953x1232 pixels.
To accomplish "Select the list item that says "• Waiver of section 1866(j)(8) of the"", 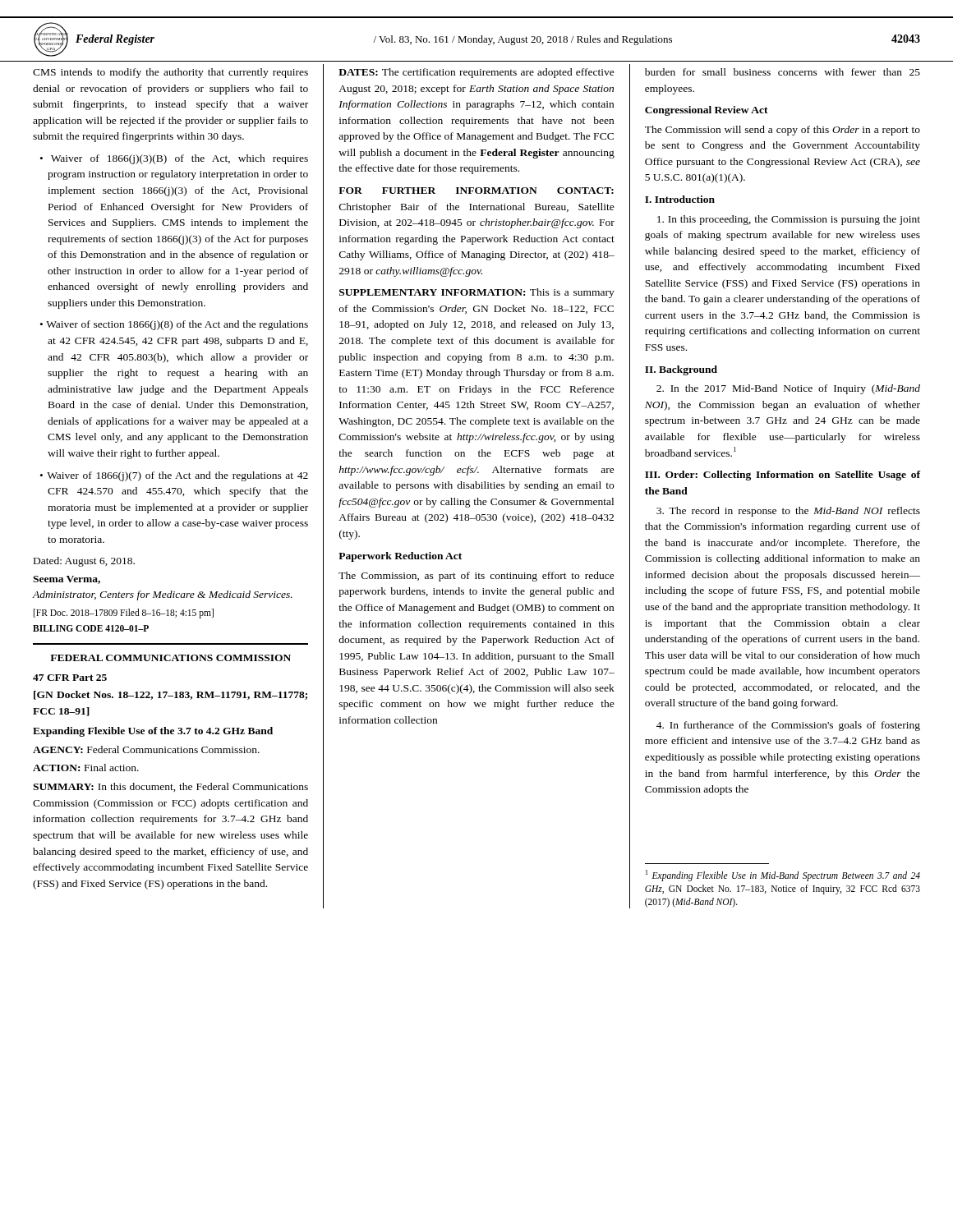I will [174, 389].
